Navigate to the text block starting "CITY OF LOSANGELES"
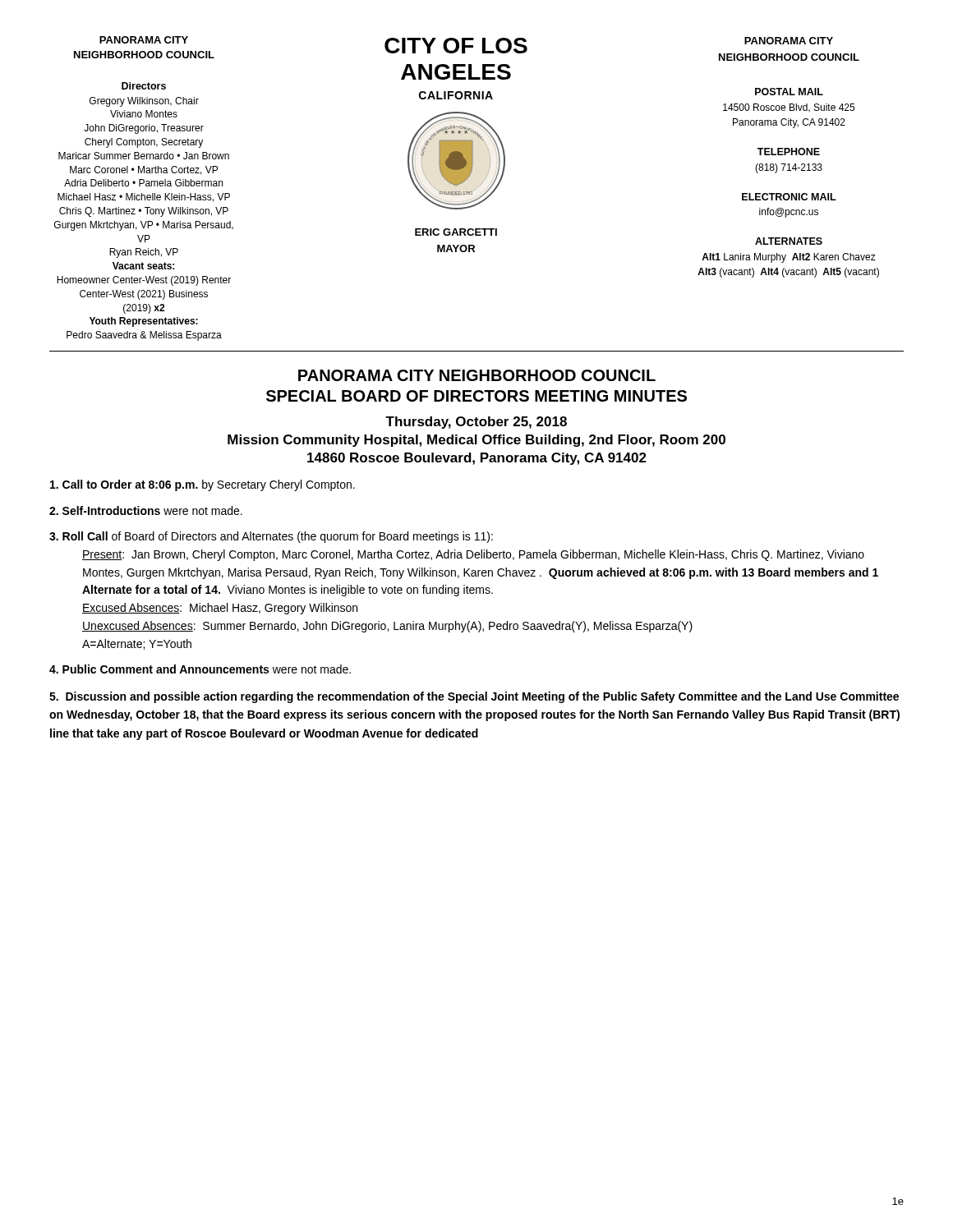The width and height of the screenshot is (953, 1232). tap(456, 59)
